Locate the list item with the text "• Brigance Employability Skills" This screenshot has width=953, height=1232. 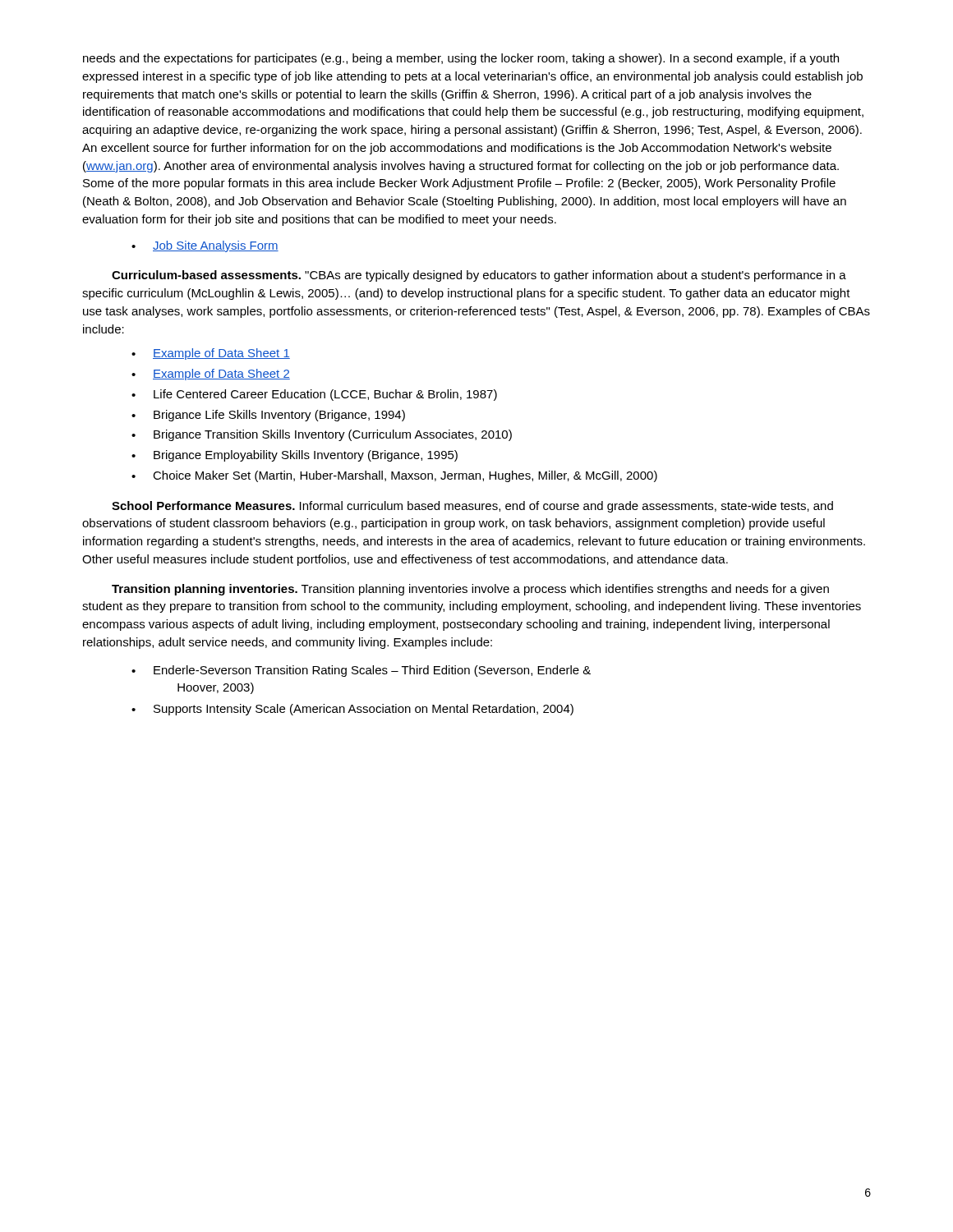coord(295,455)
